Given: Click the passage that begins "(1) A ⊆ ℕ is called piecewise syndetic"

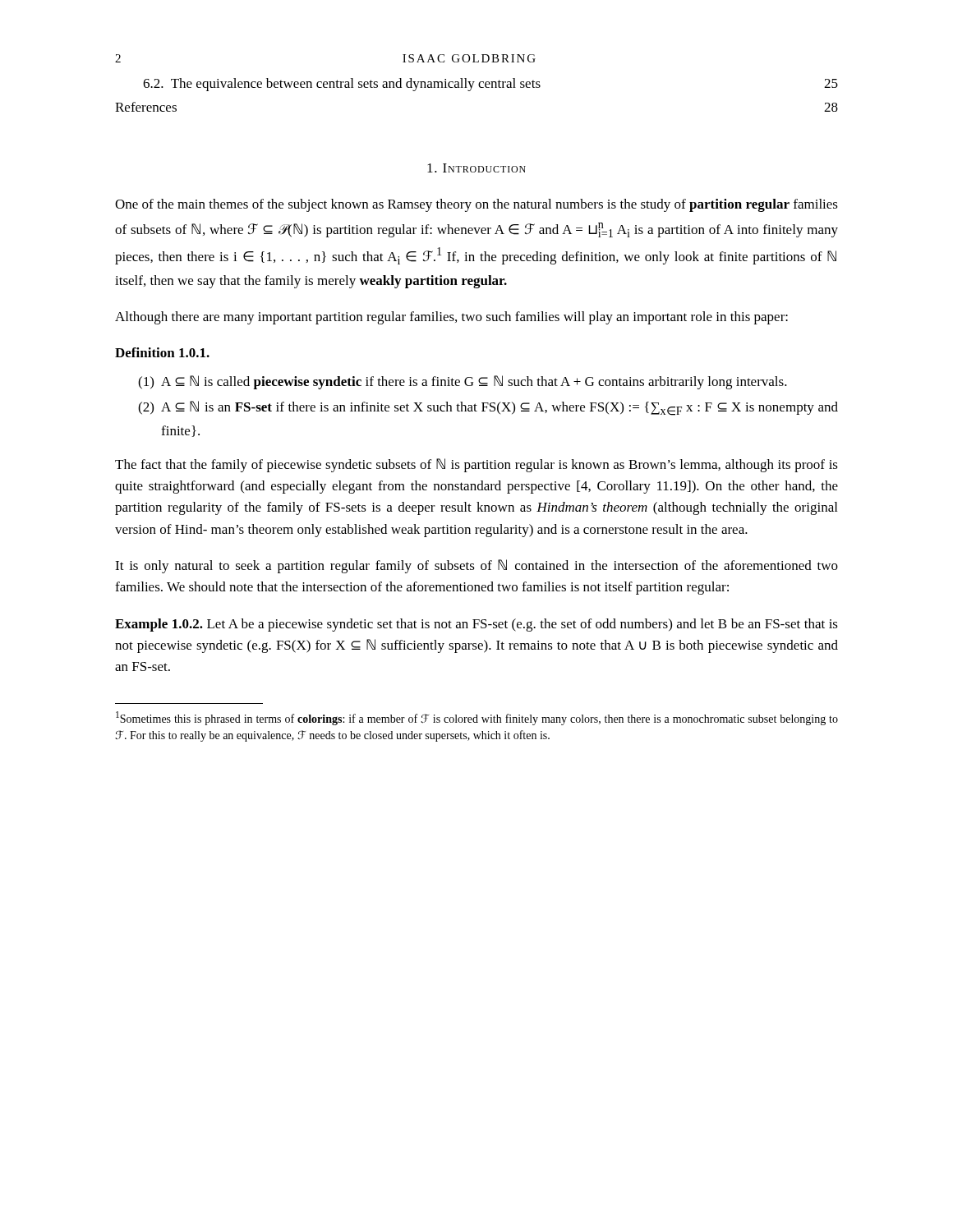Looking at the screenshot, I should point(463,382).
